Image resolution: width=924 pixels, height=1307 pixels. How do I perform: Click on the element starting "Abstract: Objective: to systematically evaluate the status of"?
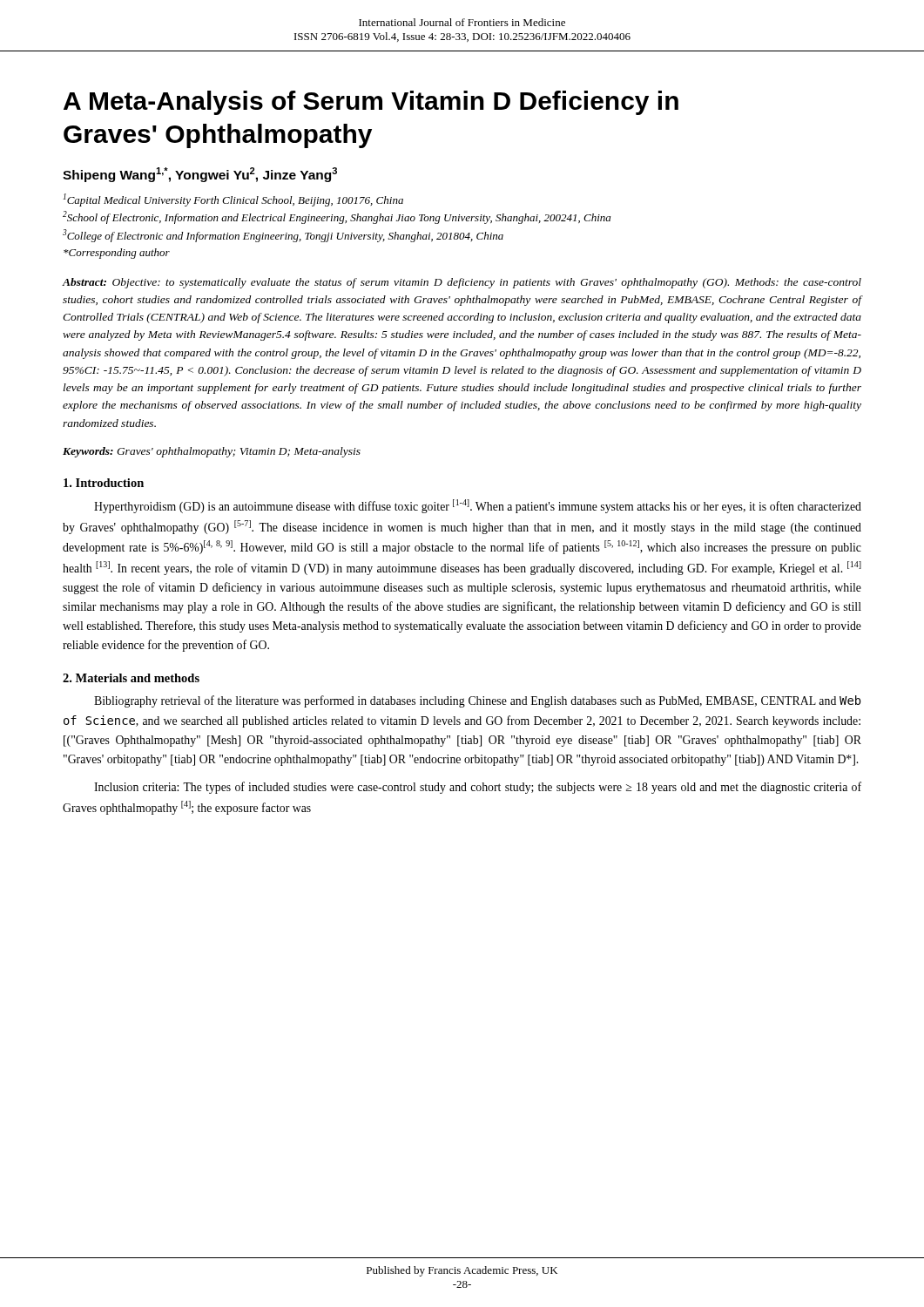pos(462,353)
